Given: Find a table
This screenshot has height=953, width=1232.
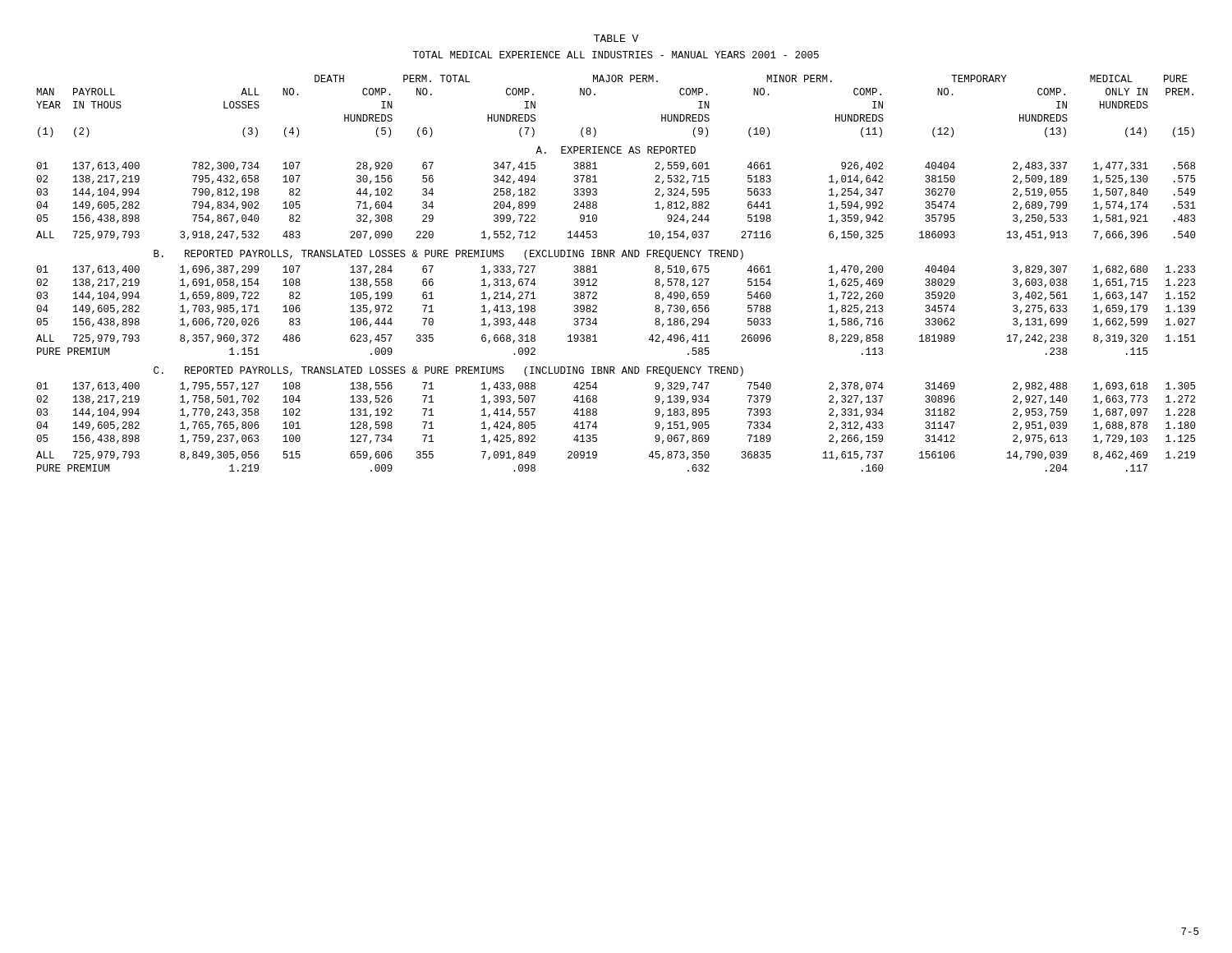Looking at the screenshot, I should tap(616, 274).
